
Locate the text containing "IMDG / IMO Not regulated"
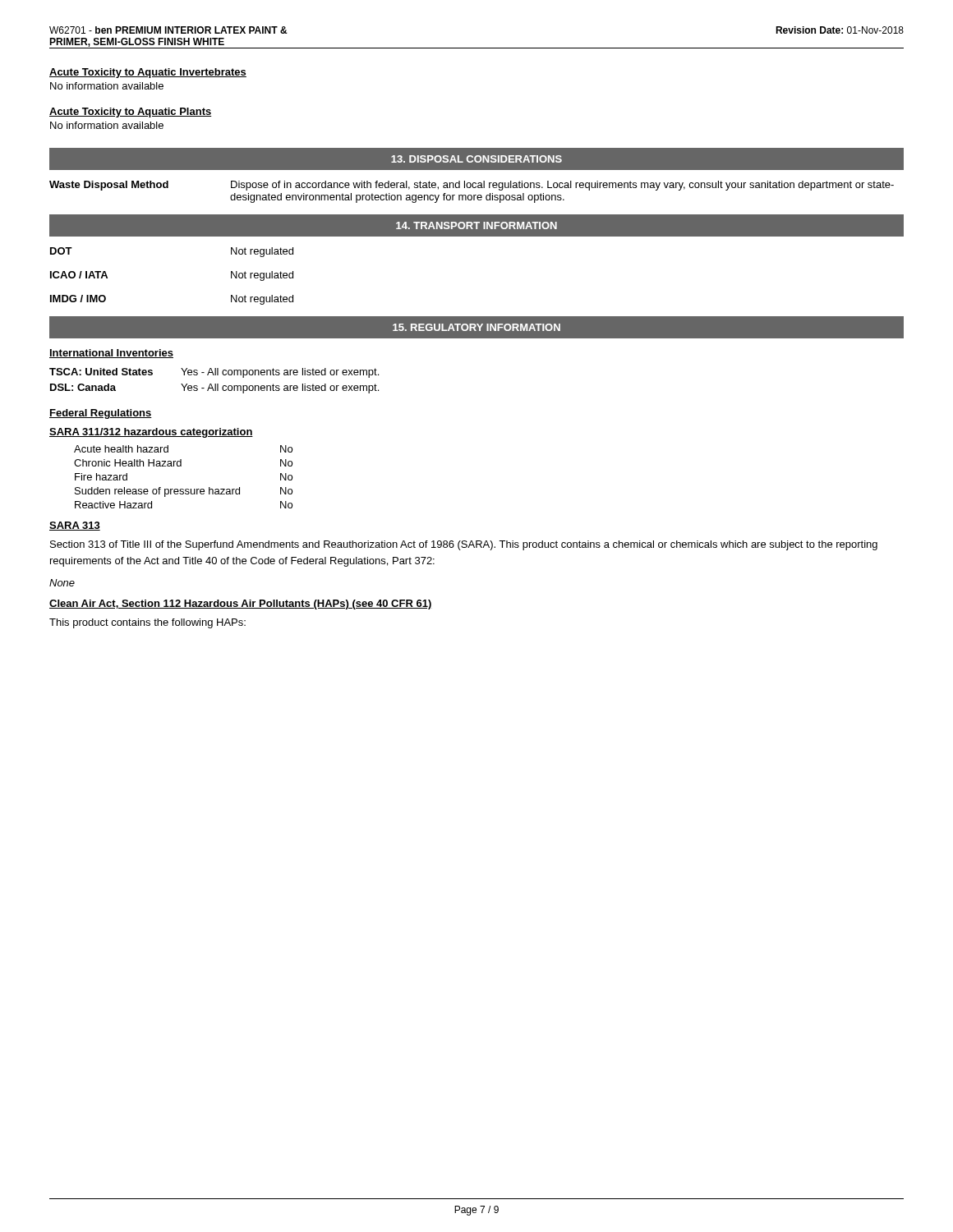(81, 299)
